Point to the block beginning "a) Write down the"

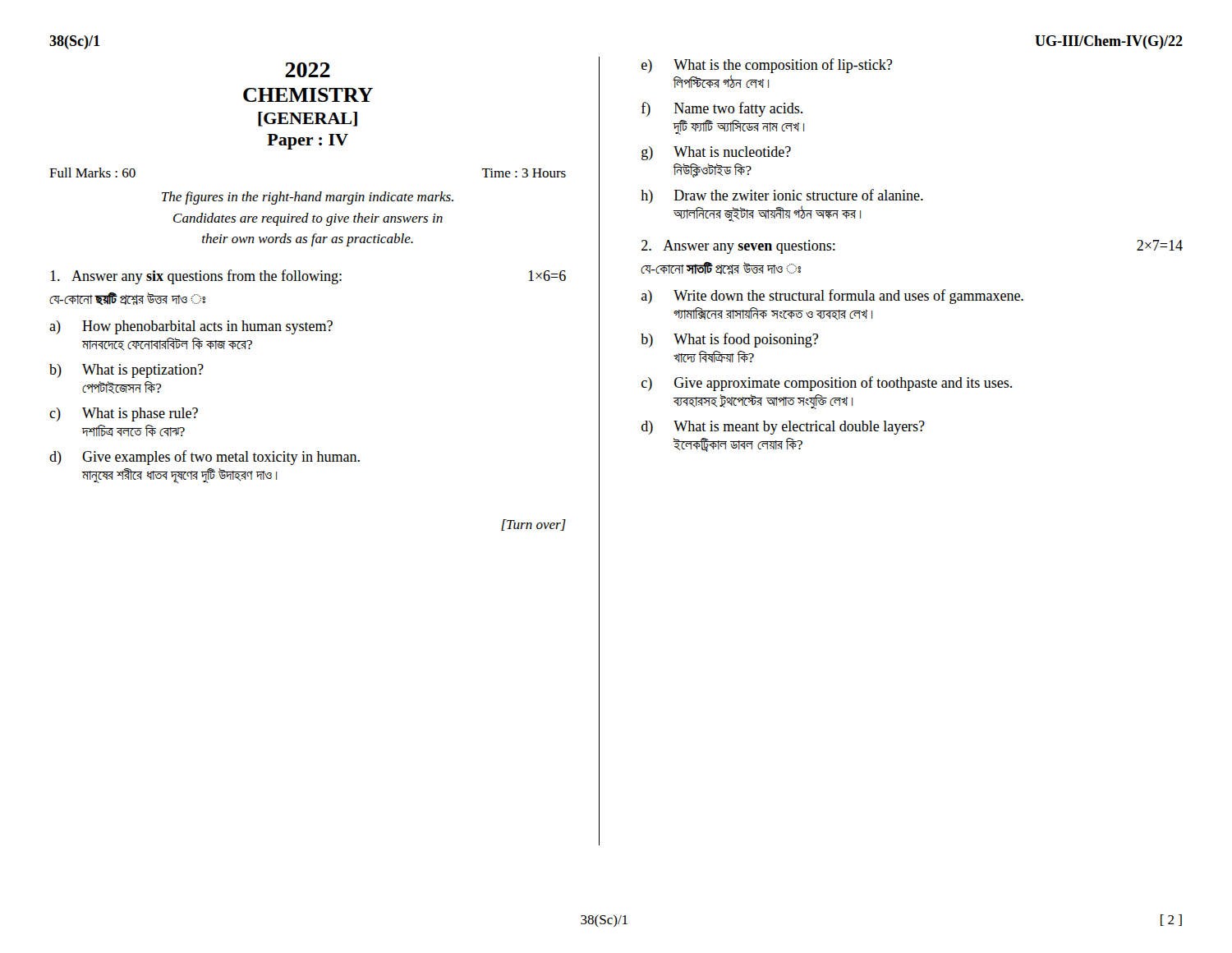click(x=912, y=305)
